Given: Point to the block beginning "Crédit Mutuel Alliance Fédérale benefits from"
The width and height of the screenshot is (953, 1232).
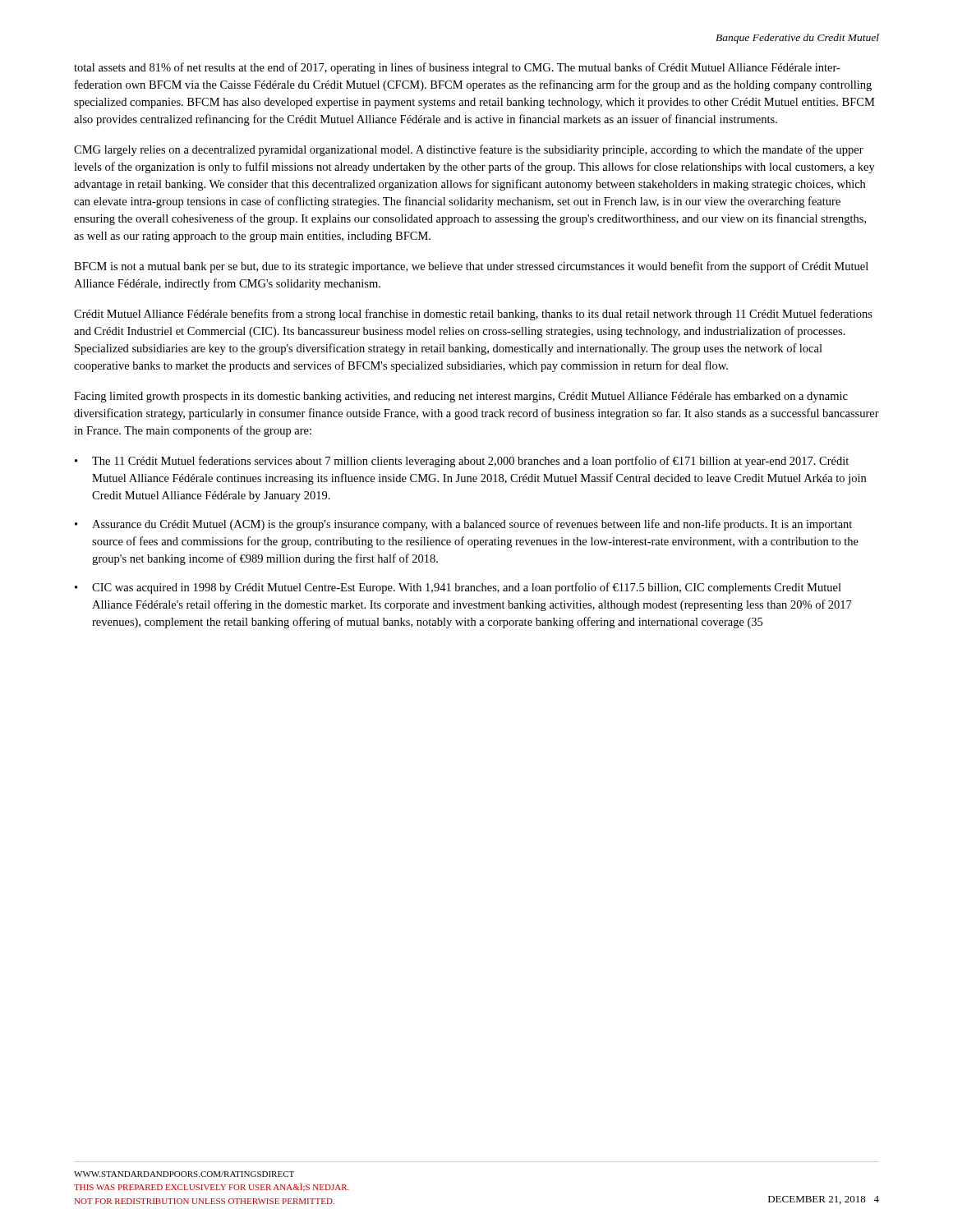Looking at the screenshot, I should [473, 340].
